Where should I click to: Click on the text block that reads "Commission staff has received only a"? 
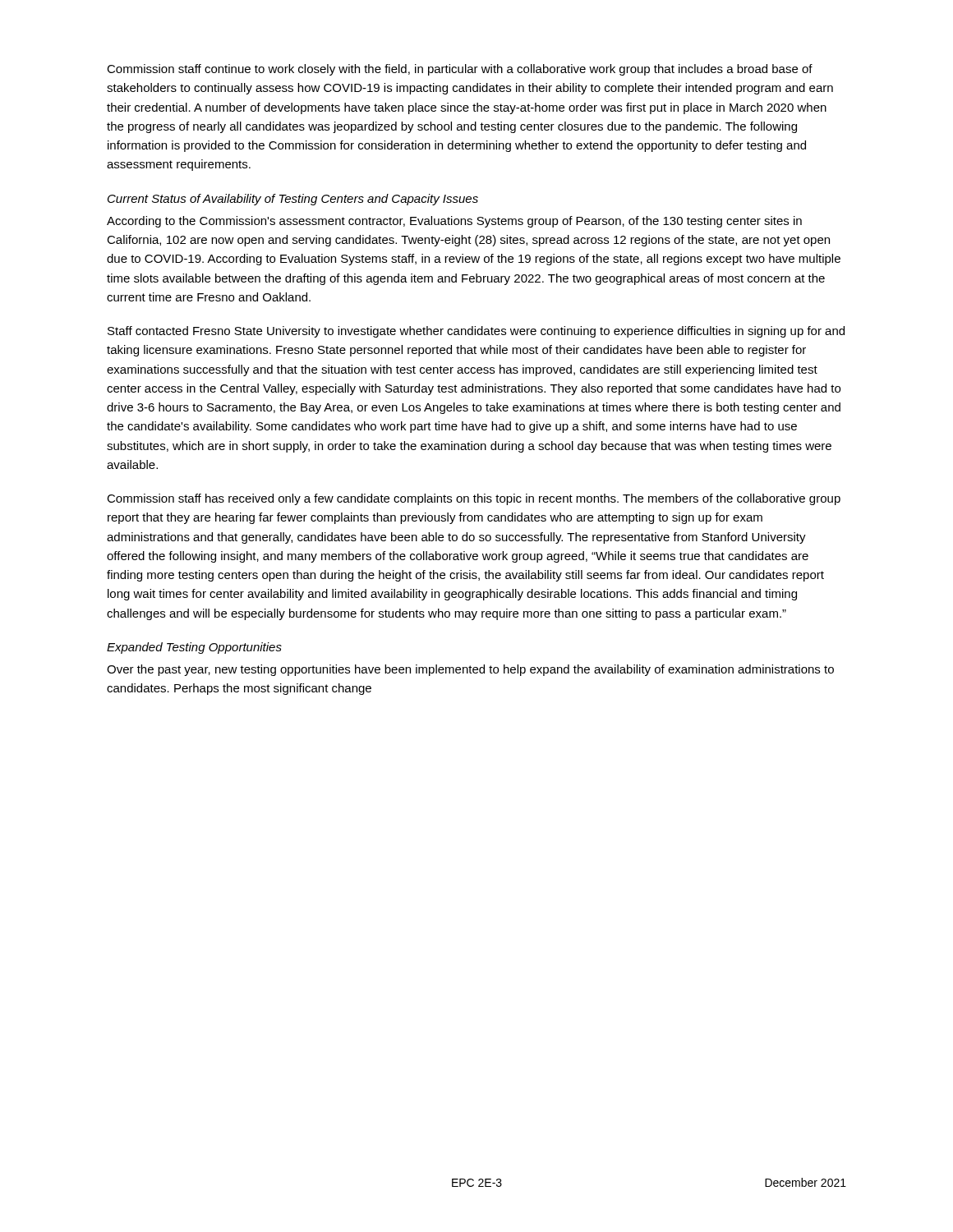pyautogui.click(x=474, y=555)
